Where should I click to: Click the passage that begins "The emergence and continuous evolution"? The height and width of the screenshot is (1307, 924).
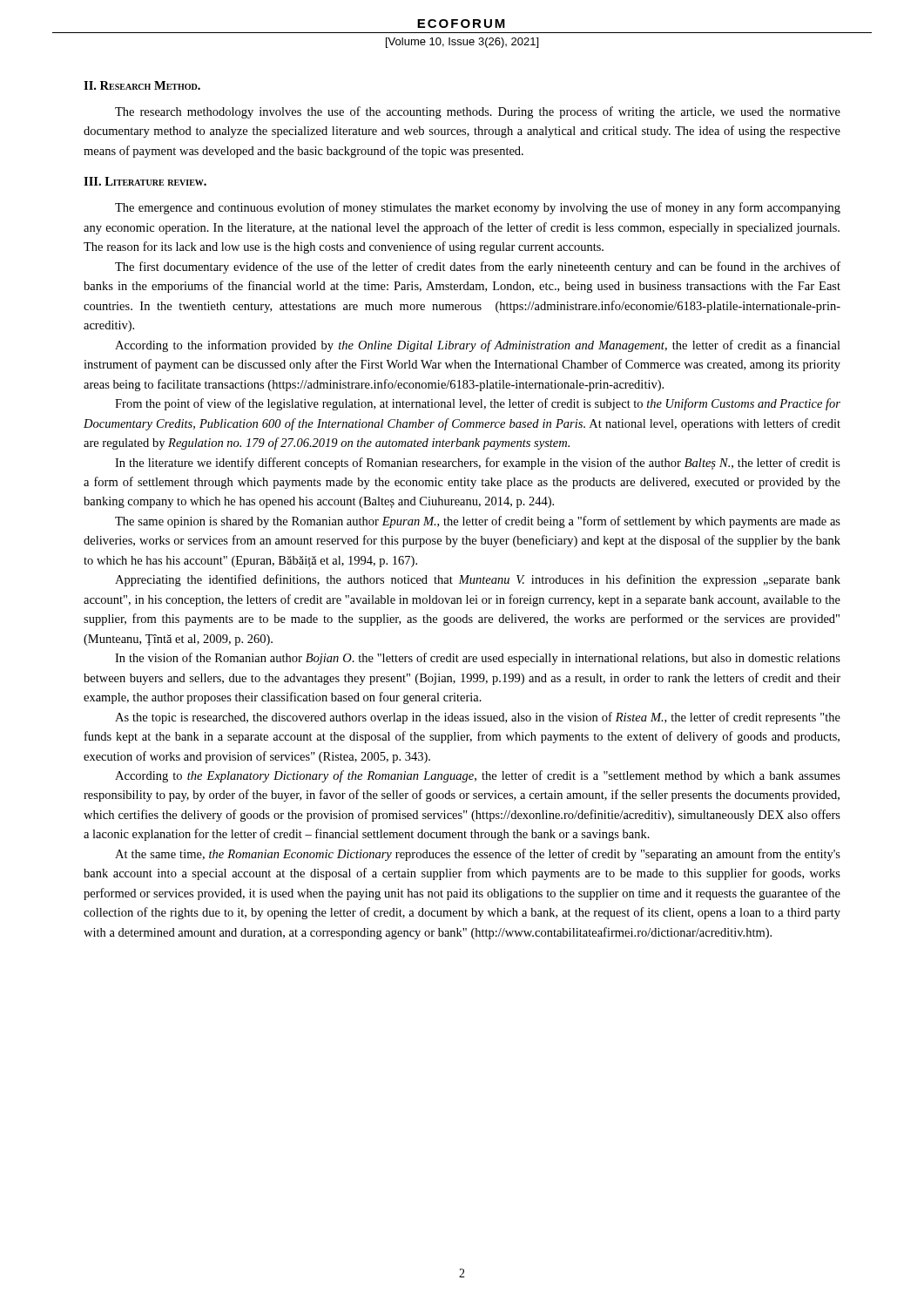tap(462, 570)
